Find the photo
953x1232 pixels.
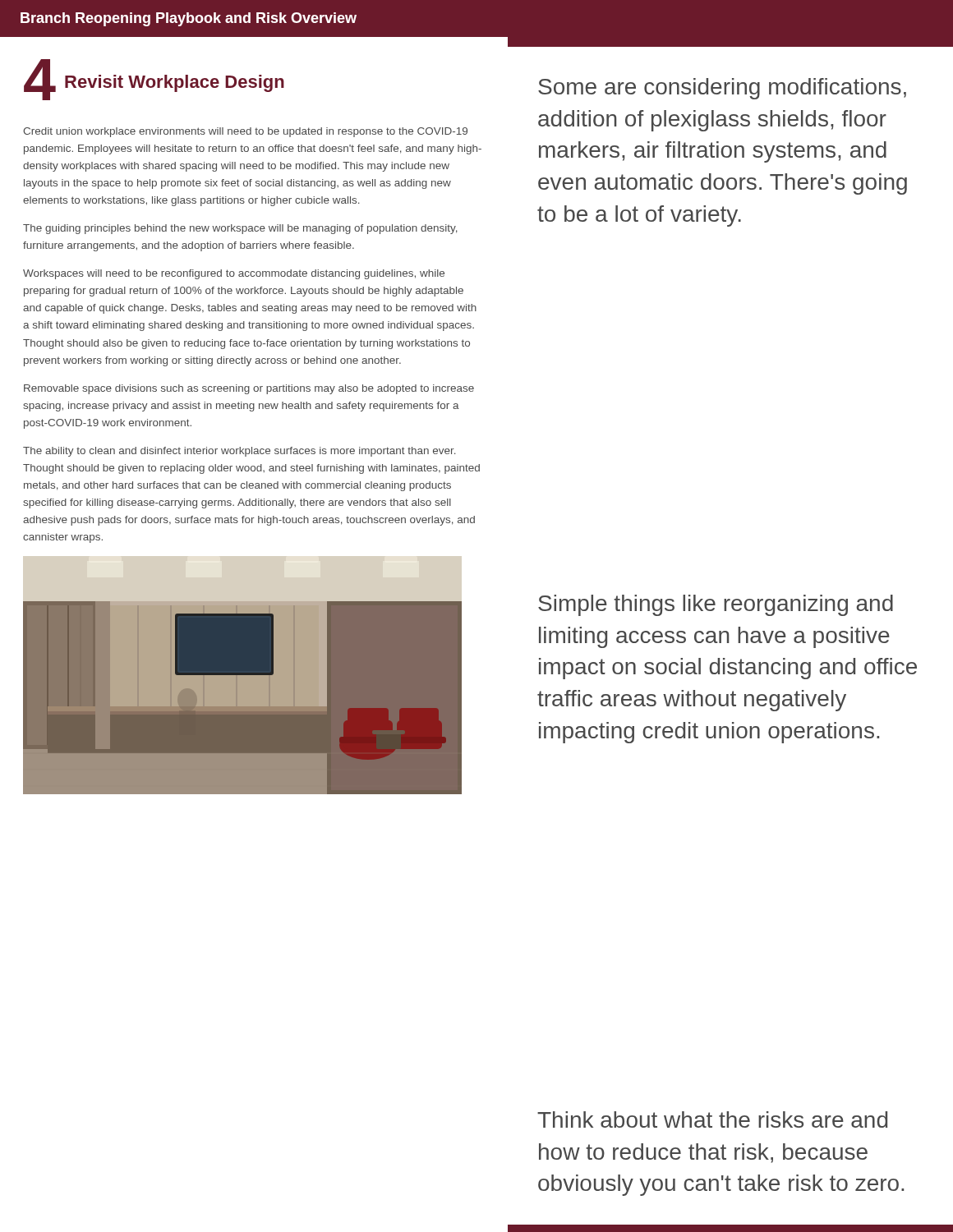242,675
